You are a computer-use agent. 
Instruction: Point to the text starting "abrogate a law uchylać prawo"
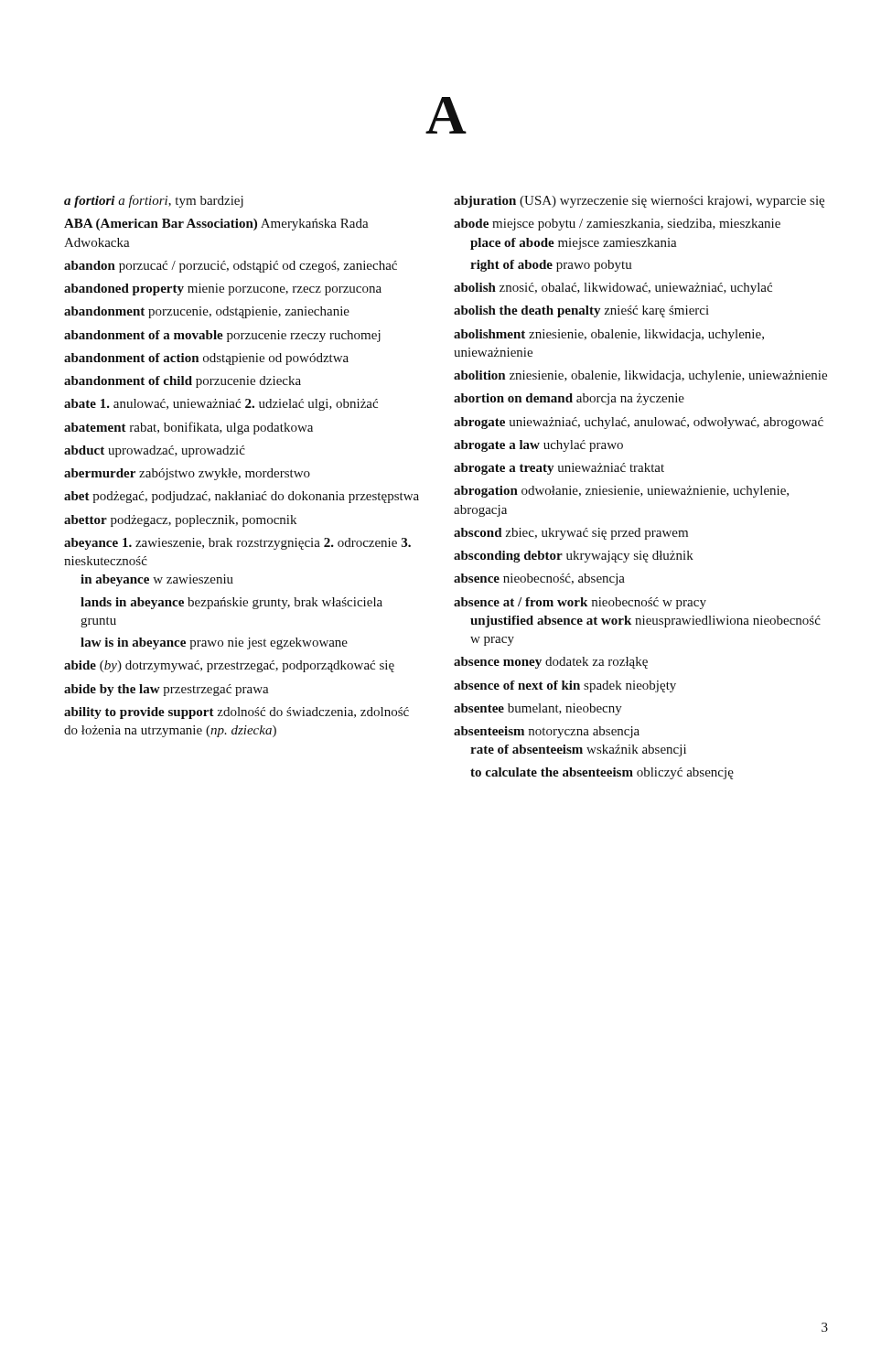[x=539, y=444]
